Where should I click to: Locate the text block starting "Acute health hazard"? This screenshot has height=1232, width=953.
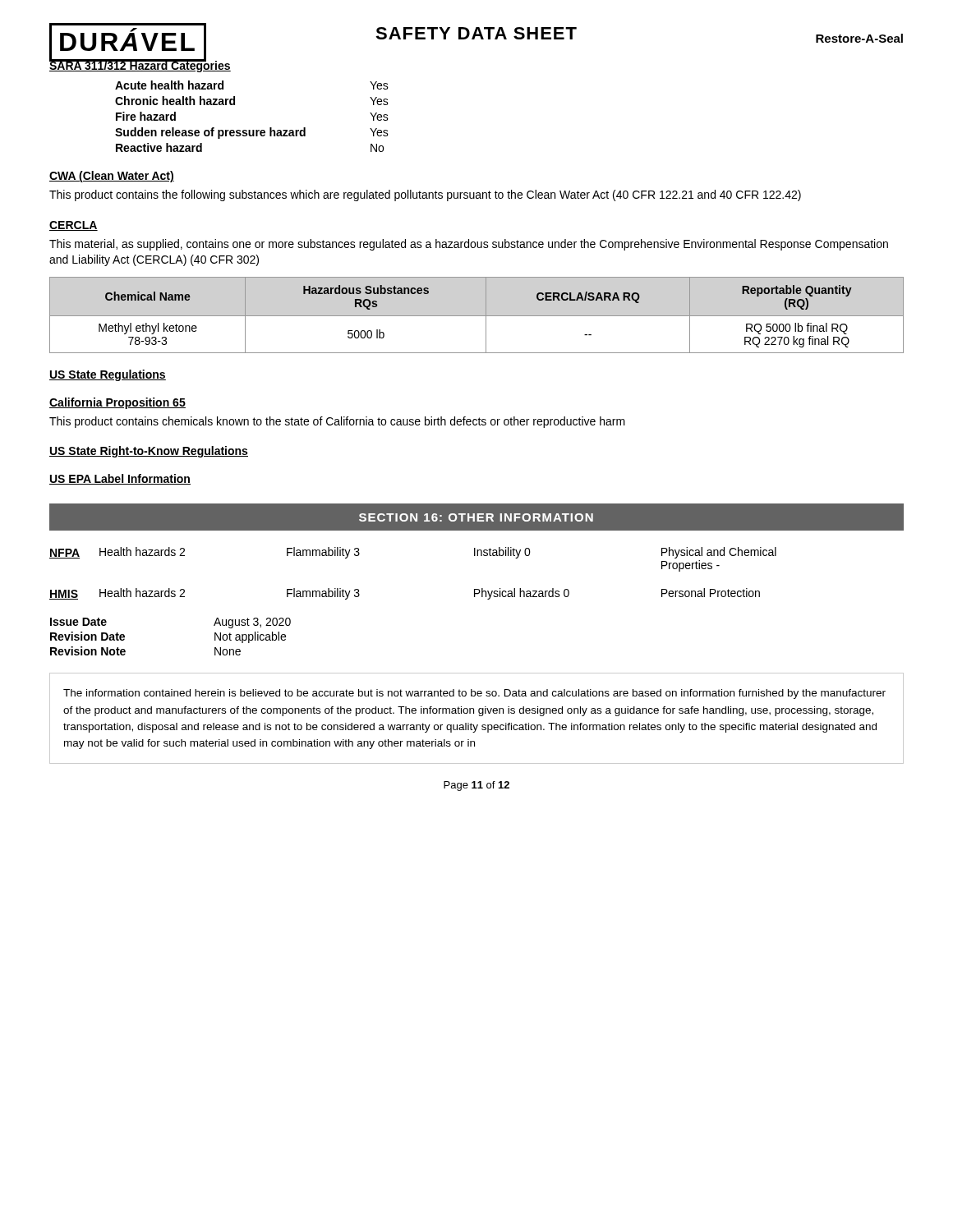171,85
